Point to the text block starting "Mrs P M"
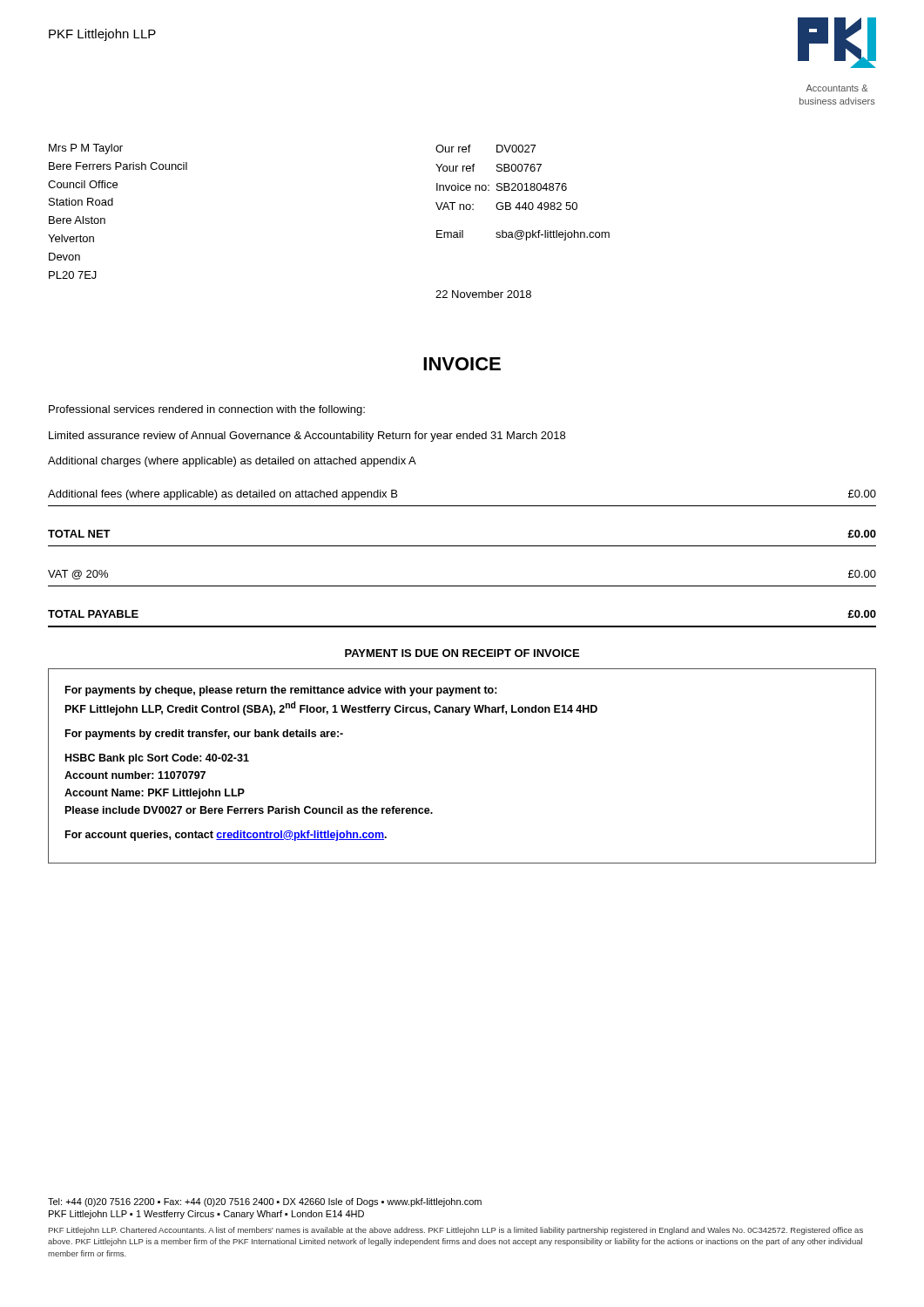This screenshot has width=924, height=1307. [118, 211]
